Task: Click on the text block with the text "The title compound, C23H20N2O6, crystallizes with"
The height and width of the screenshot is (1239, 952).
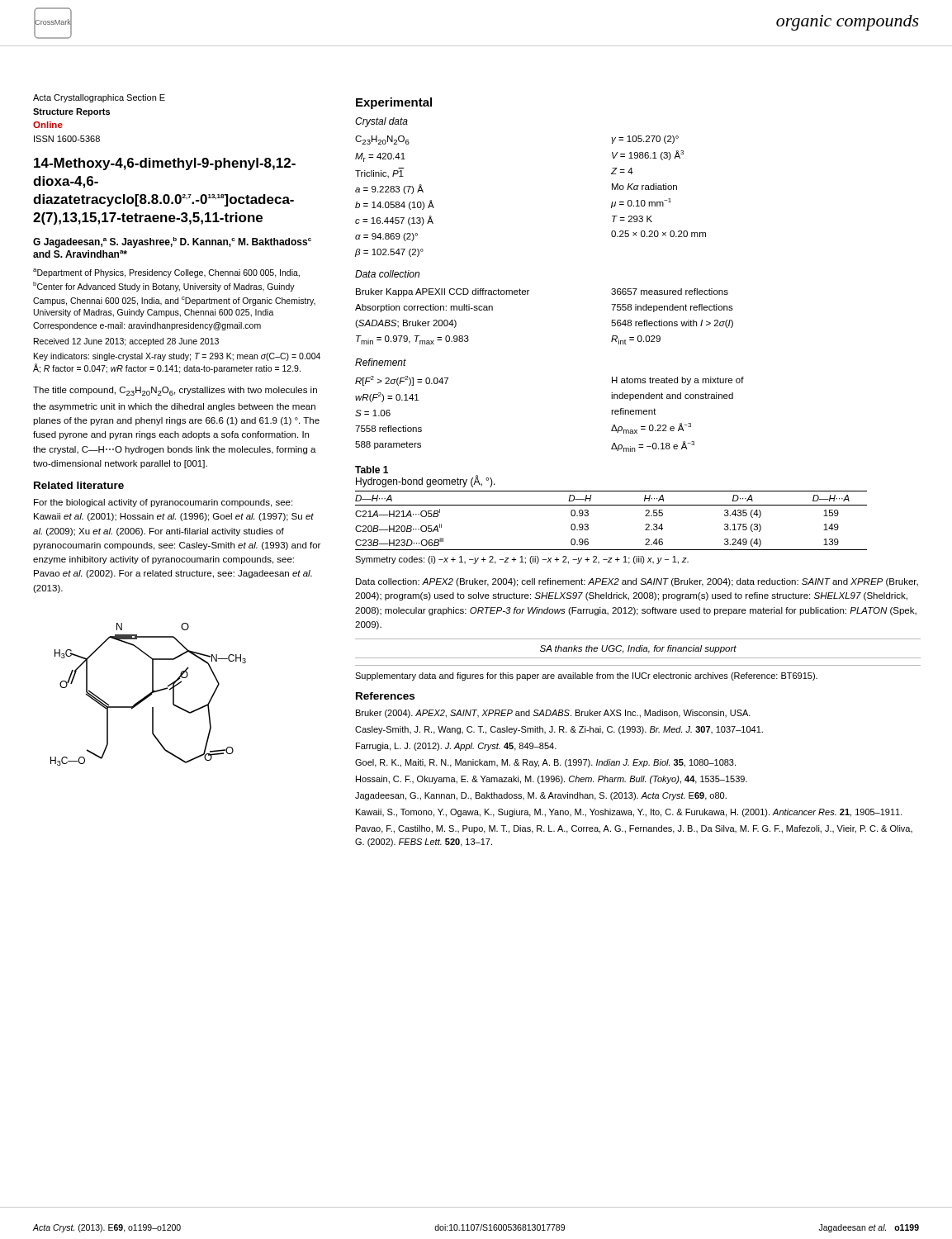Action: [176, 427]
